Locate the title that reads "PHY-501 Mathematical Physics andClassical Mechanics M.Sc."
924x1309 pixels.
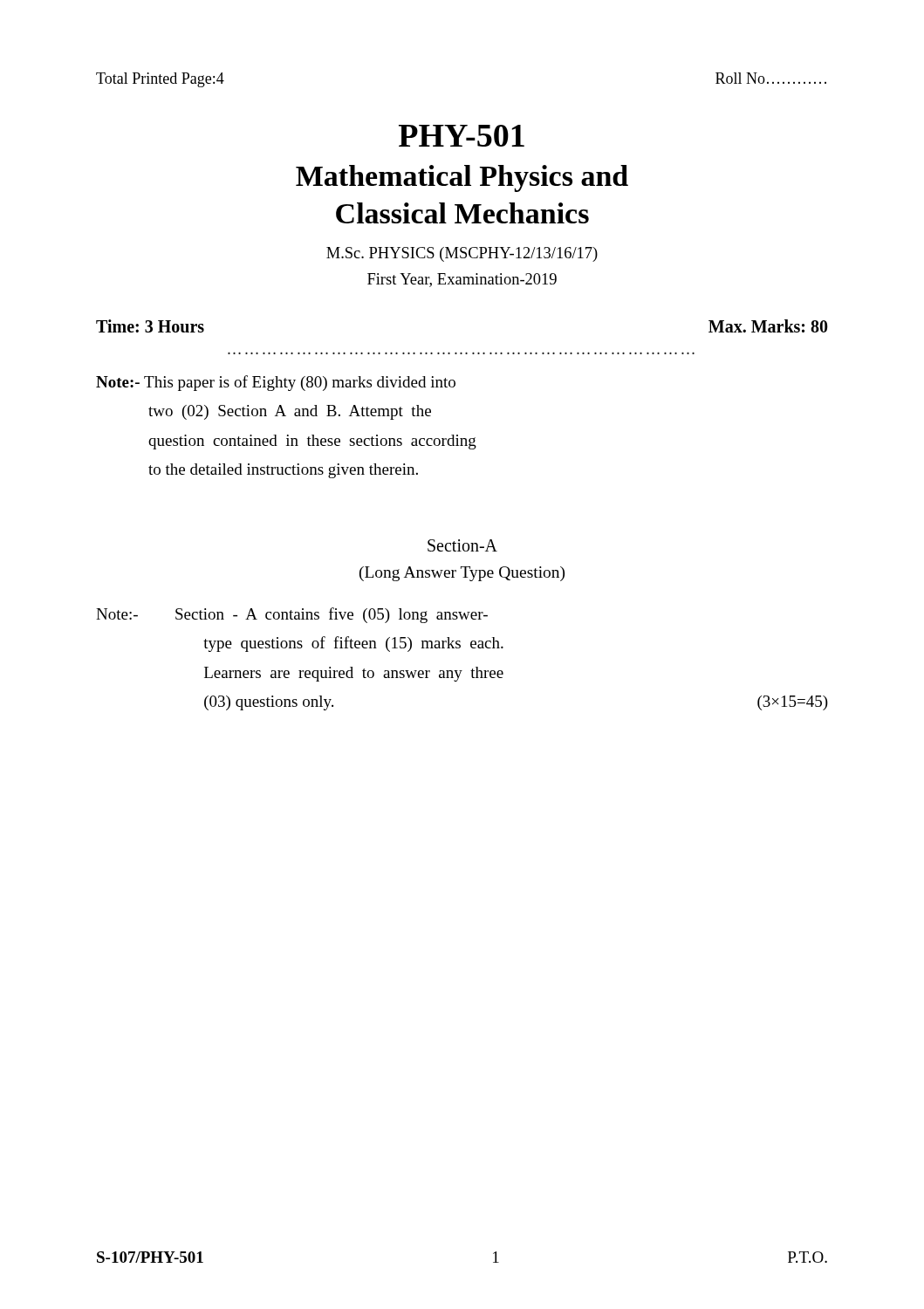pyautogui.click(x=462, y=204)
